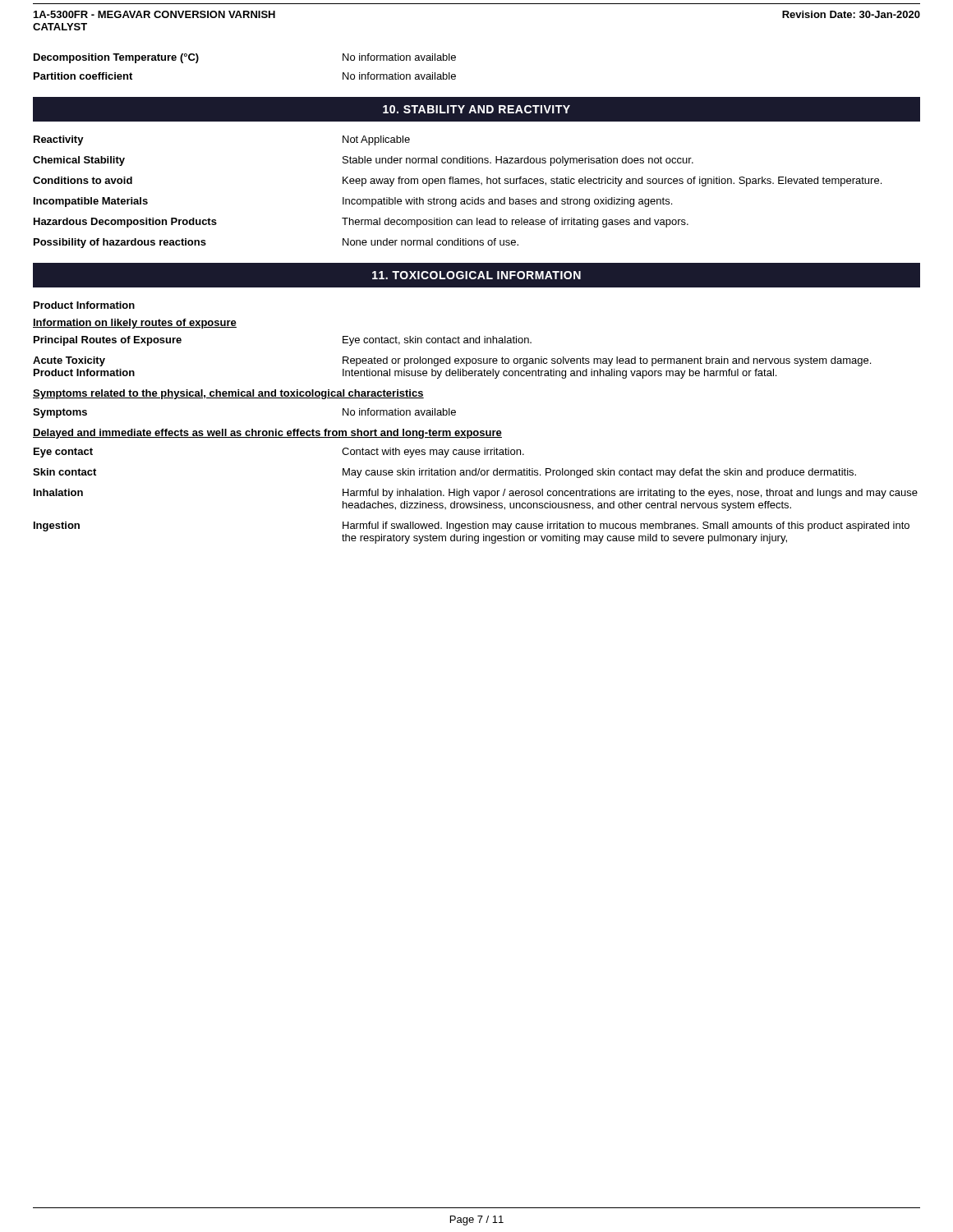Select the text block that says "Chemical Stability Stable under normal conditions. Hazardous"
Viewport: 953px width, 1232px height.
(x=476, y=160)
